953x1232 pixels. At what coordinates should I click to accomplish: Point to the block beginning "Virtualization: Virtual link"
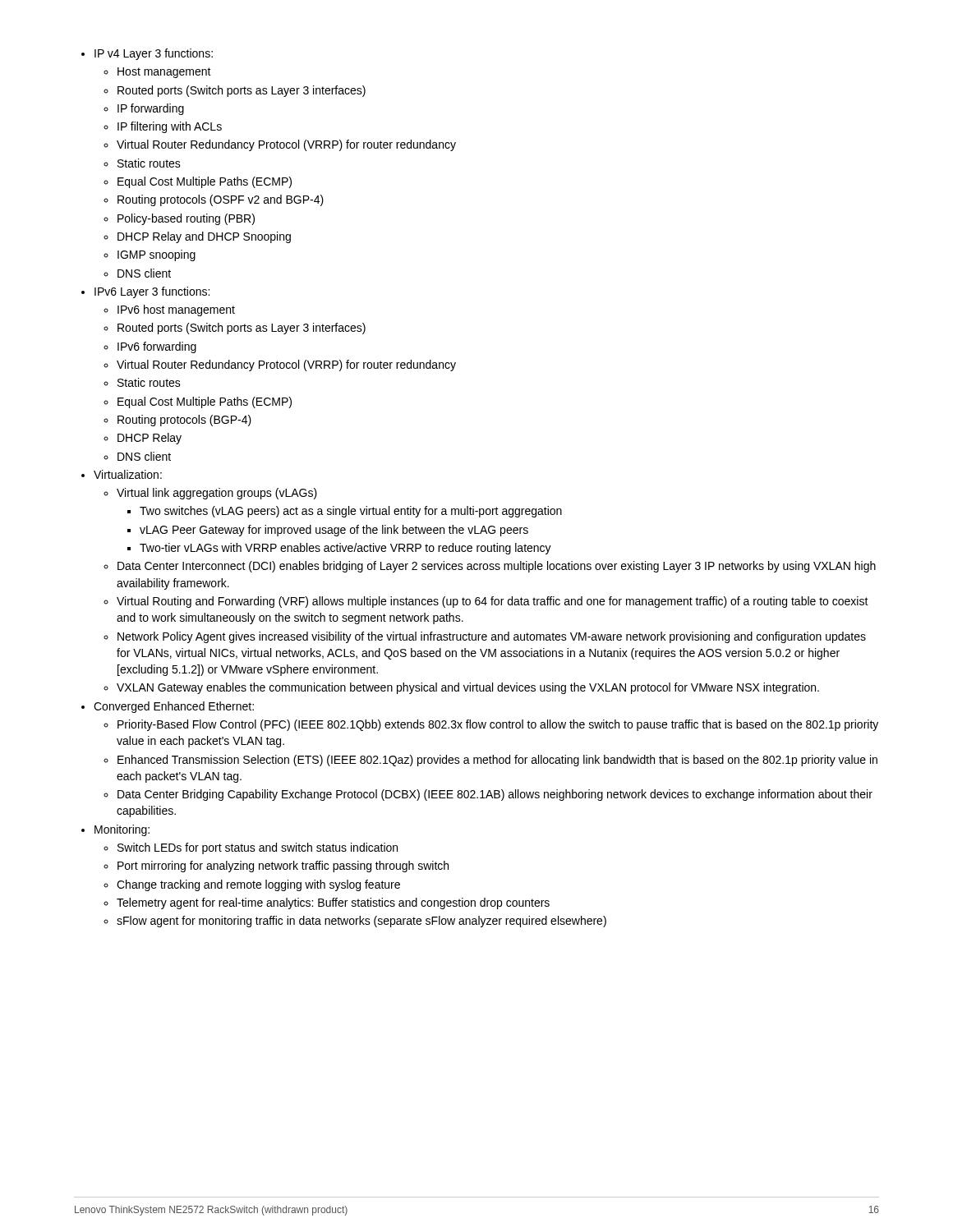click(486, 581)
